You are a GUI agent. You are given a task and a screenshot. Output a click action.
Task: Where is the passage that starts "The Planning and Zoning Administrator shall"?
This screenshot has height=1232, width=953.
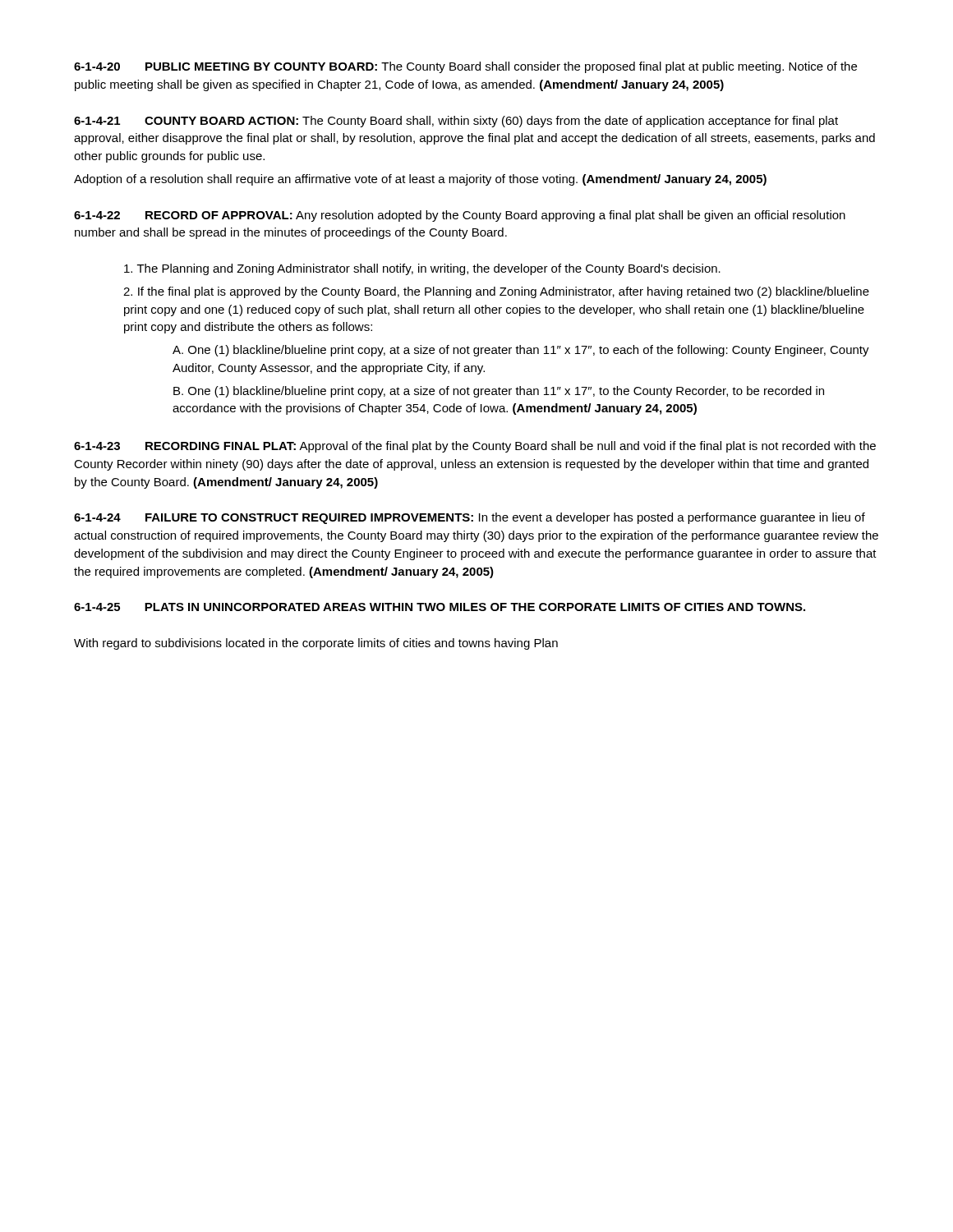click(x=501, y=269)
